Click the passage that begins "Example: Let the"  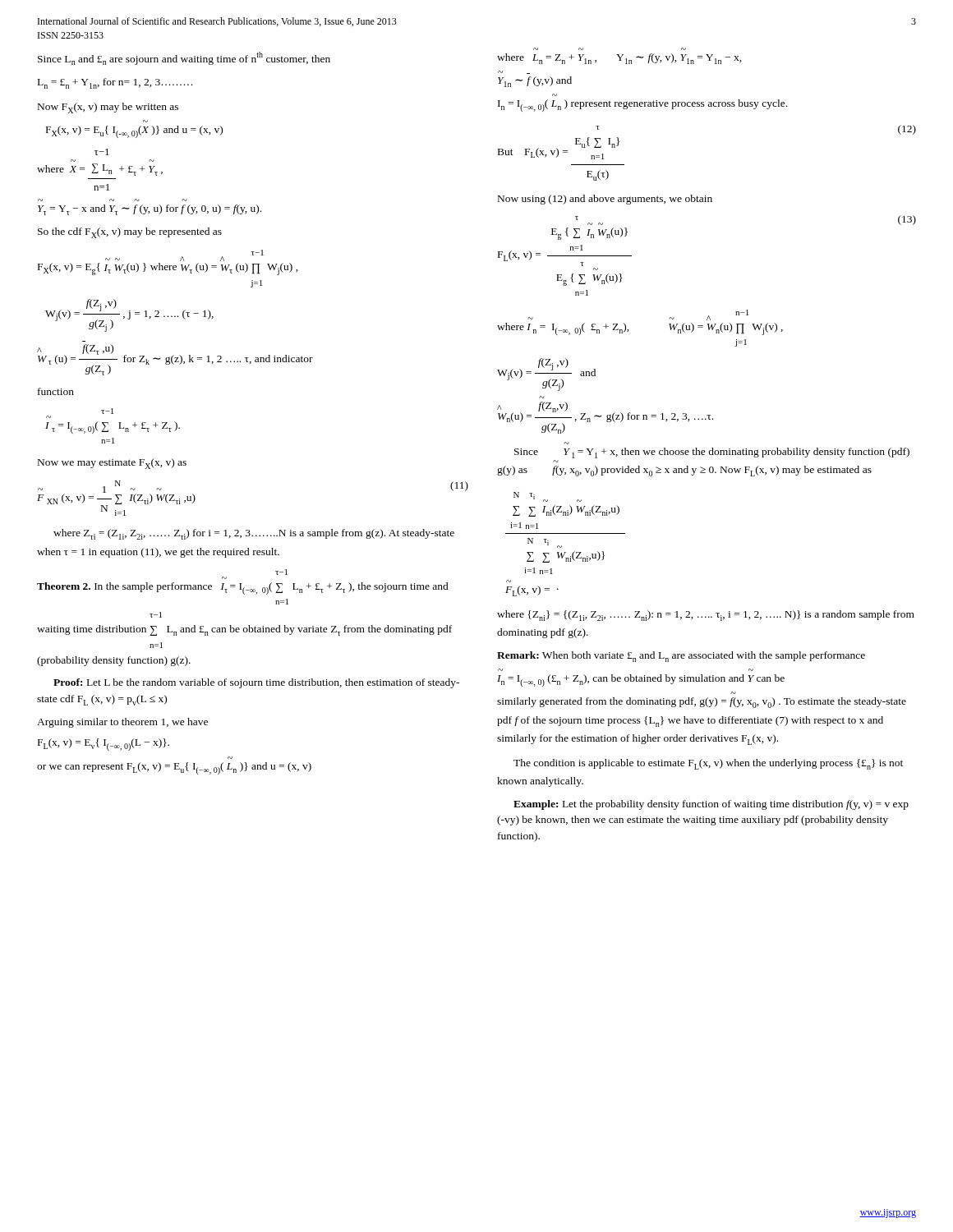[x=707, y=820]
